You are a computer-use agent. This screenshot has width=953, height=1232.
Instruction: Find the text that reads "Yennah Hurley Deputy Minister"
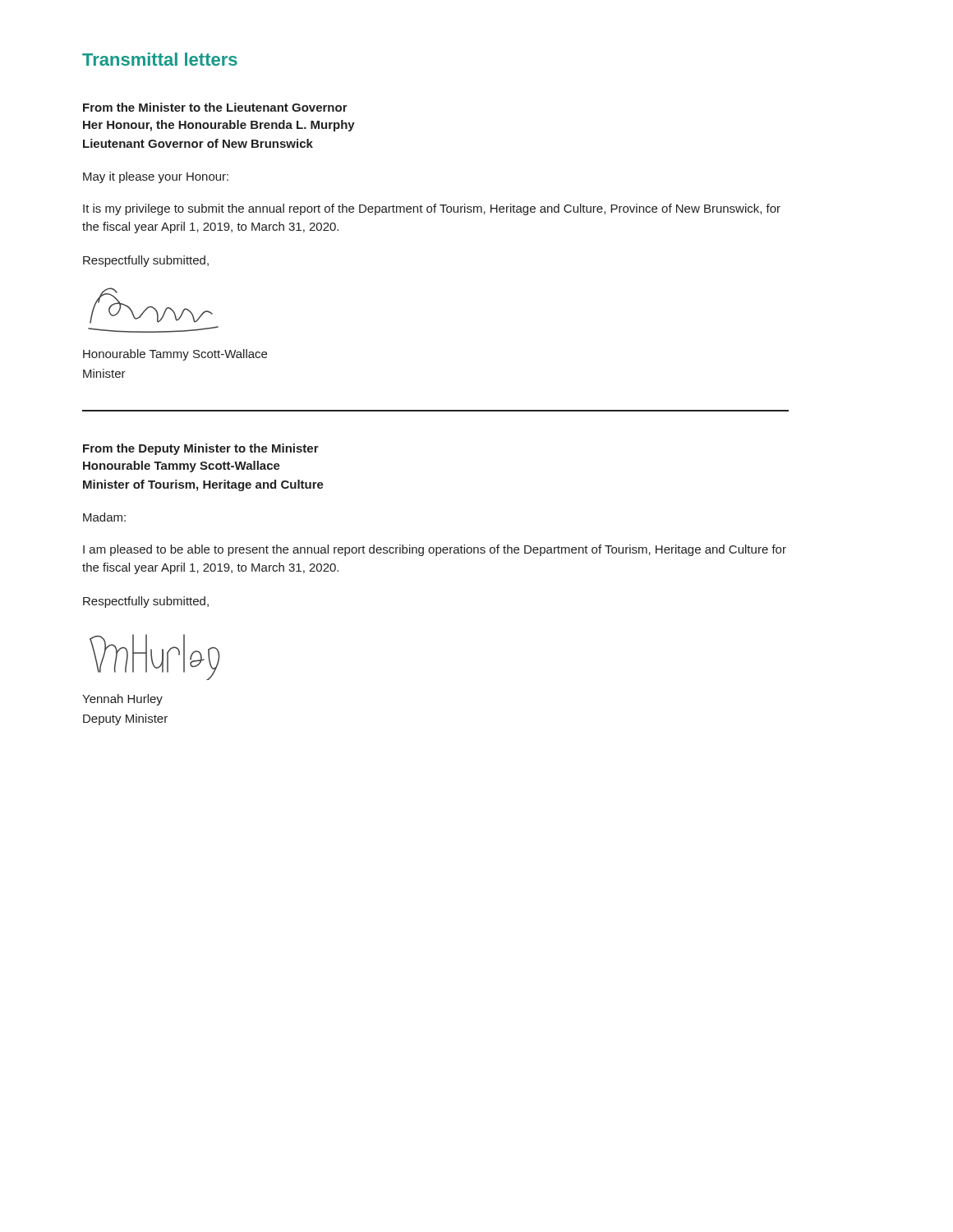click(125, 708)
